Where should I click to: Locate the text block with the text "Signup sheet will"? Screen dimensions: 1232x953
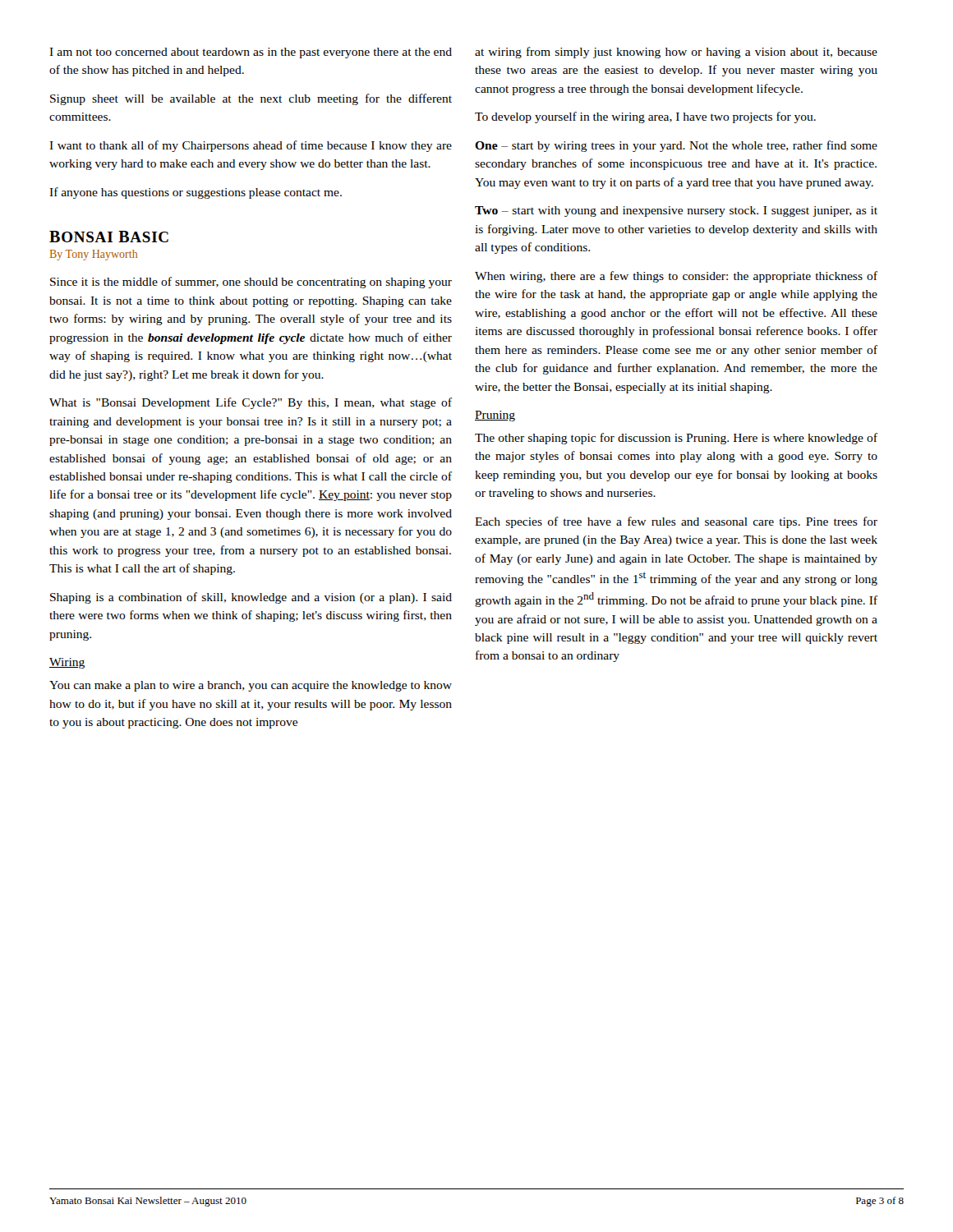251,108
